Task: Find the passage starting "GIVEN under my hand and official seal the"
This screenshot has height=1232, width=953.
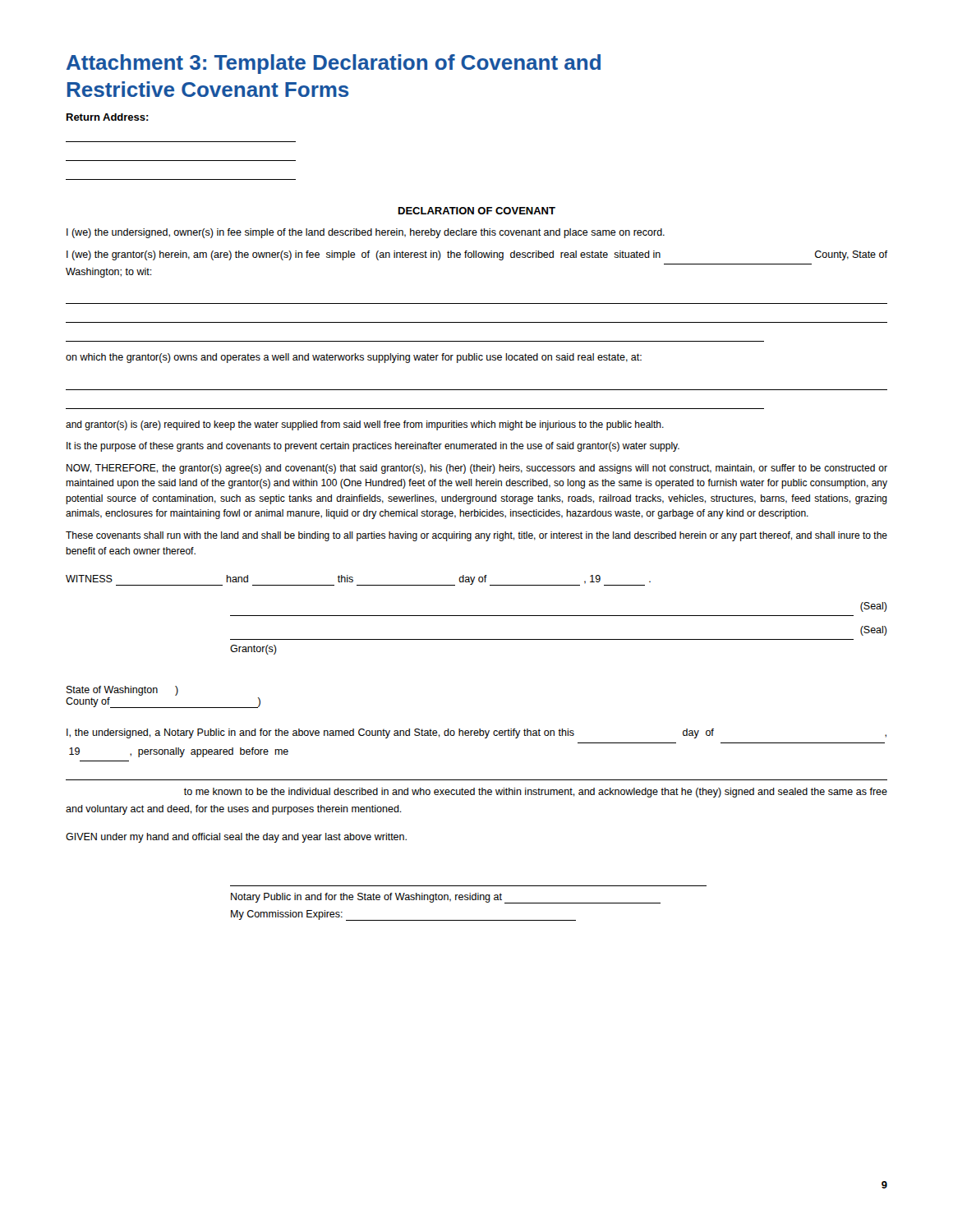Action: [x=237, y=837]
